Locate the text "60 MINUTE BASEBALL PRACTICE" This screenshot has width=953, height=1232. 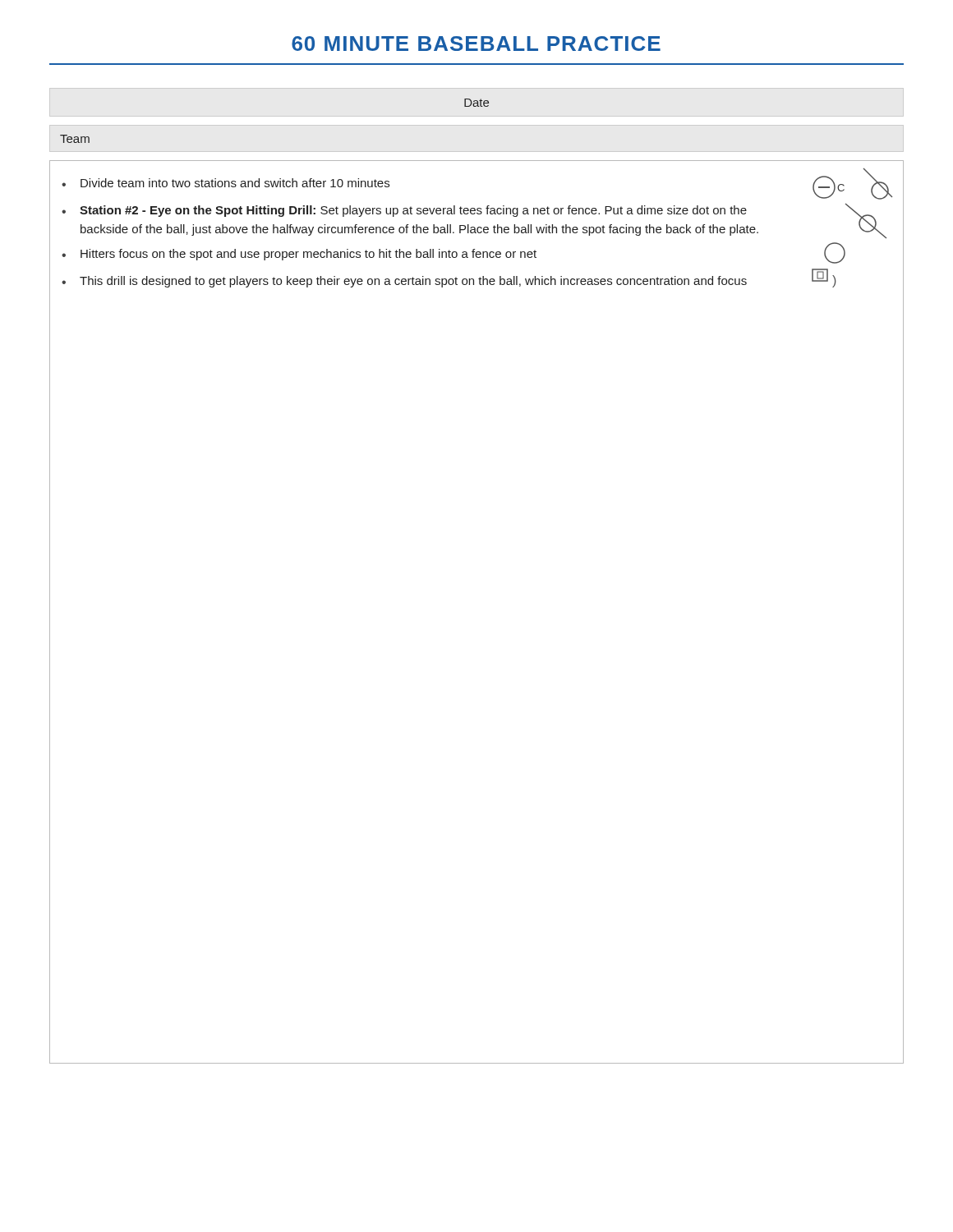coord(476,48)
